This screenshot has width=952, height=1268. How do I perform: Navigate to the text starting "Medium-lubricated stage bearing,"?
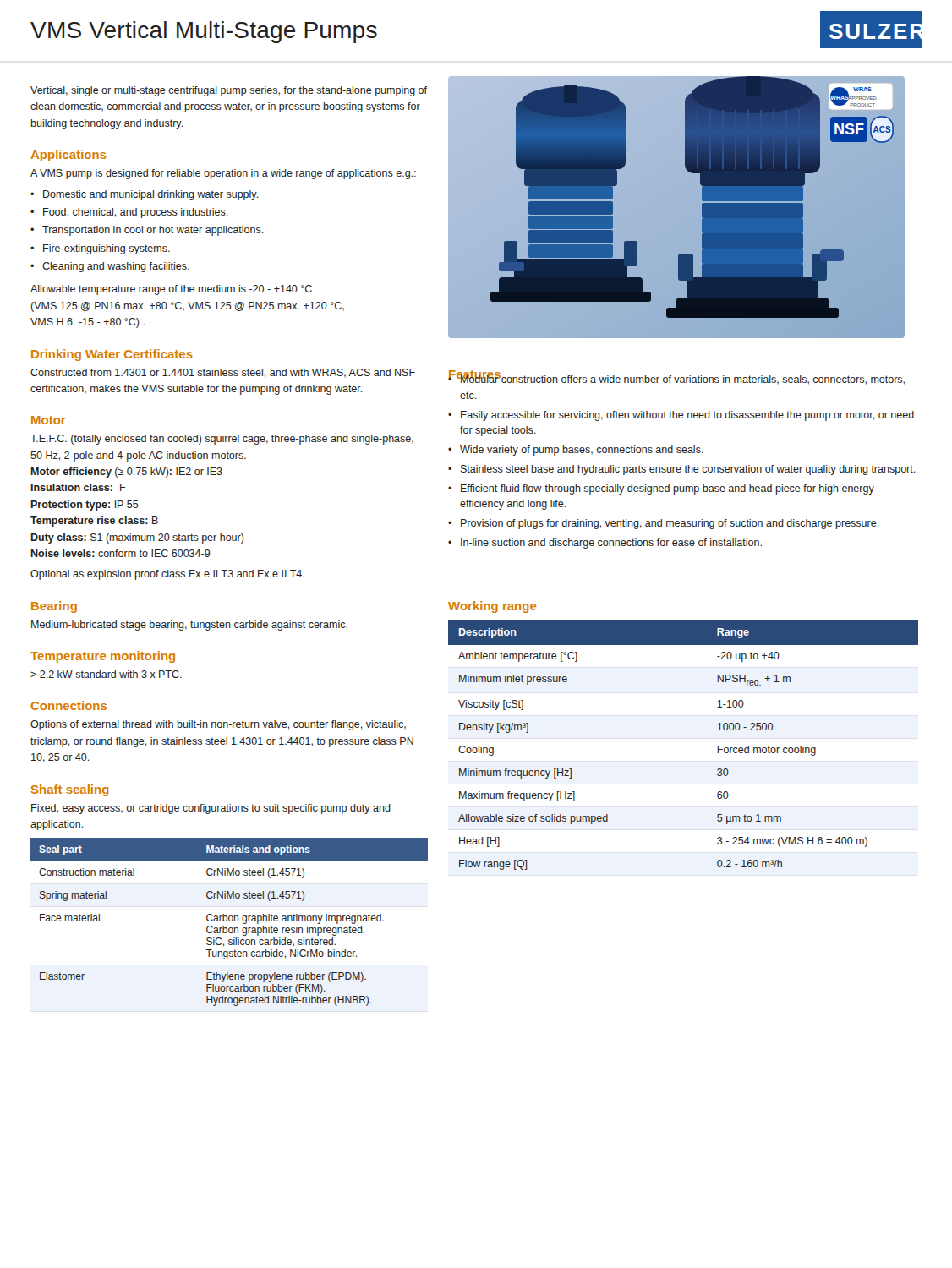click(189, 624)
